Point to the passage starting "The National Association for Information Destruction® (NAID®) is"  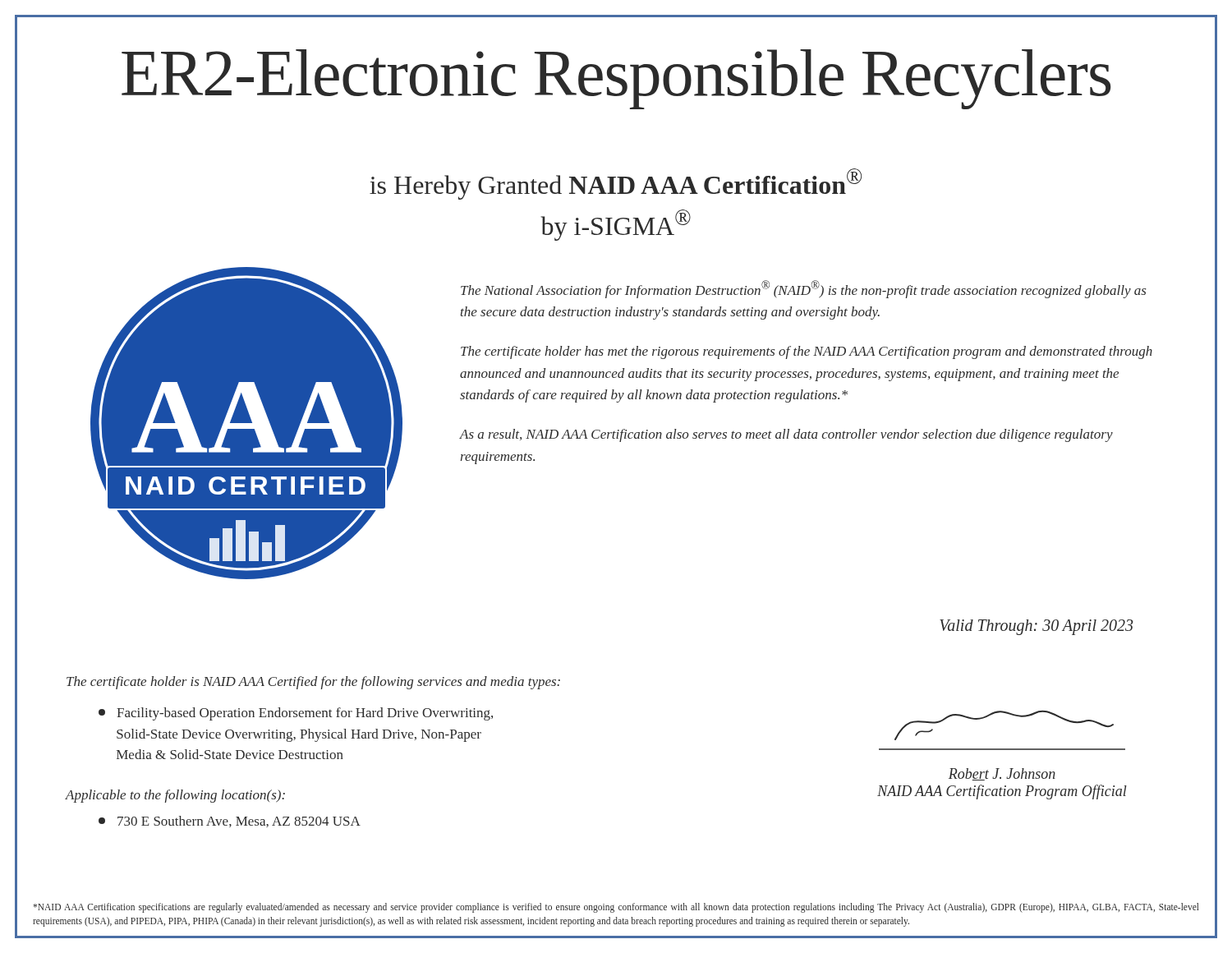point(813,372)
